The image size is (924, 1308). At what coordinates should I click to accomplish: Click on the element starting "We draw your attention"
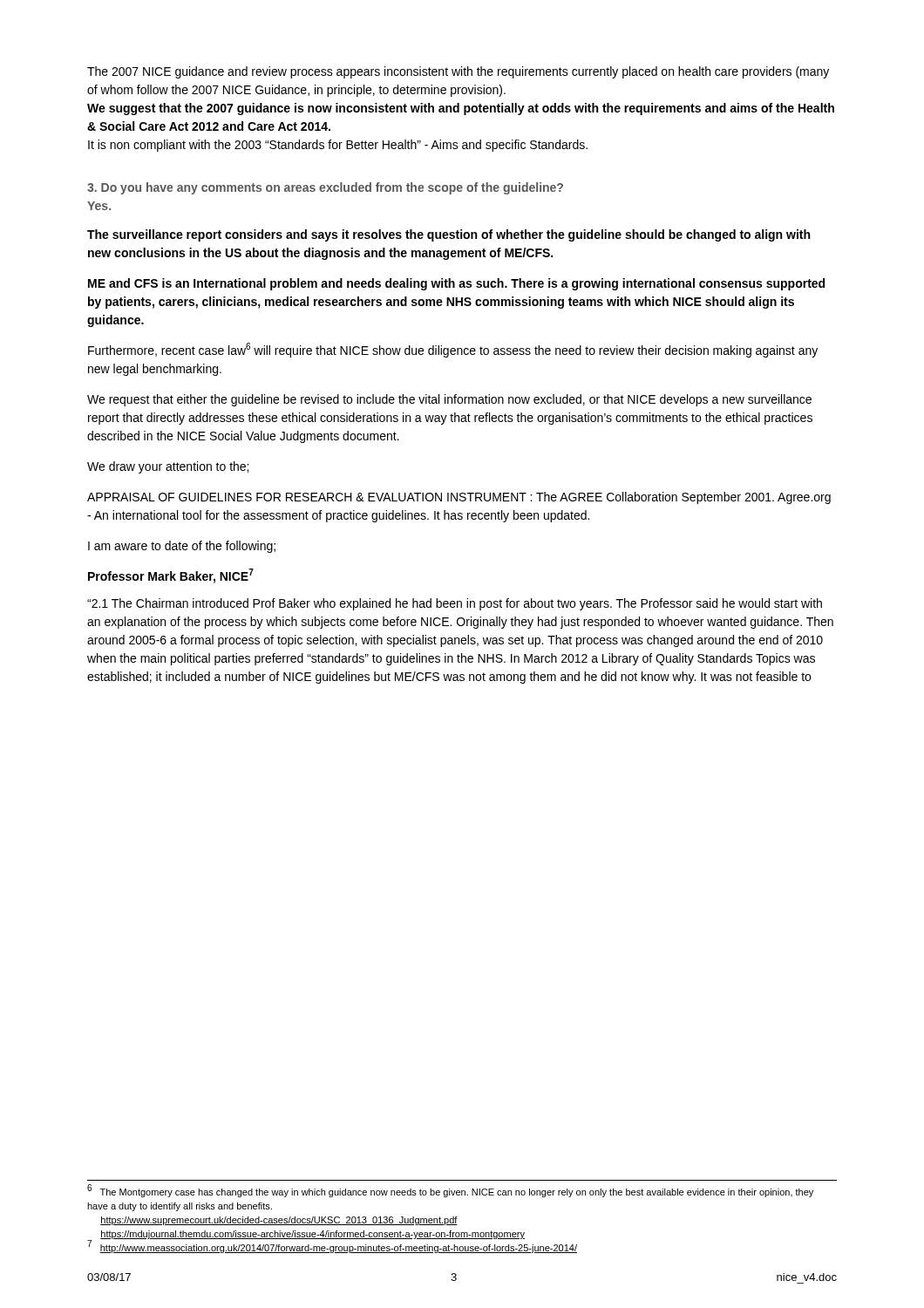(x=168, y=466)
